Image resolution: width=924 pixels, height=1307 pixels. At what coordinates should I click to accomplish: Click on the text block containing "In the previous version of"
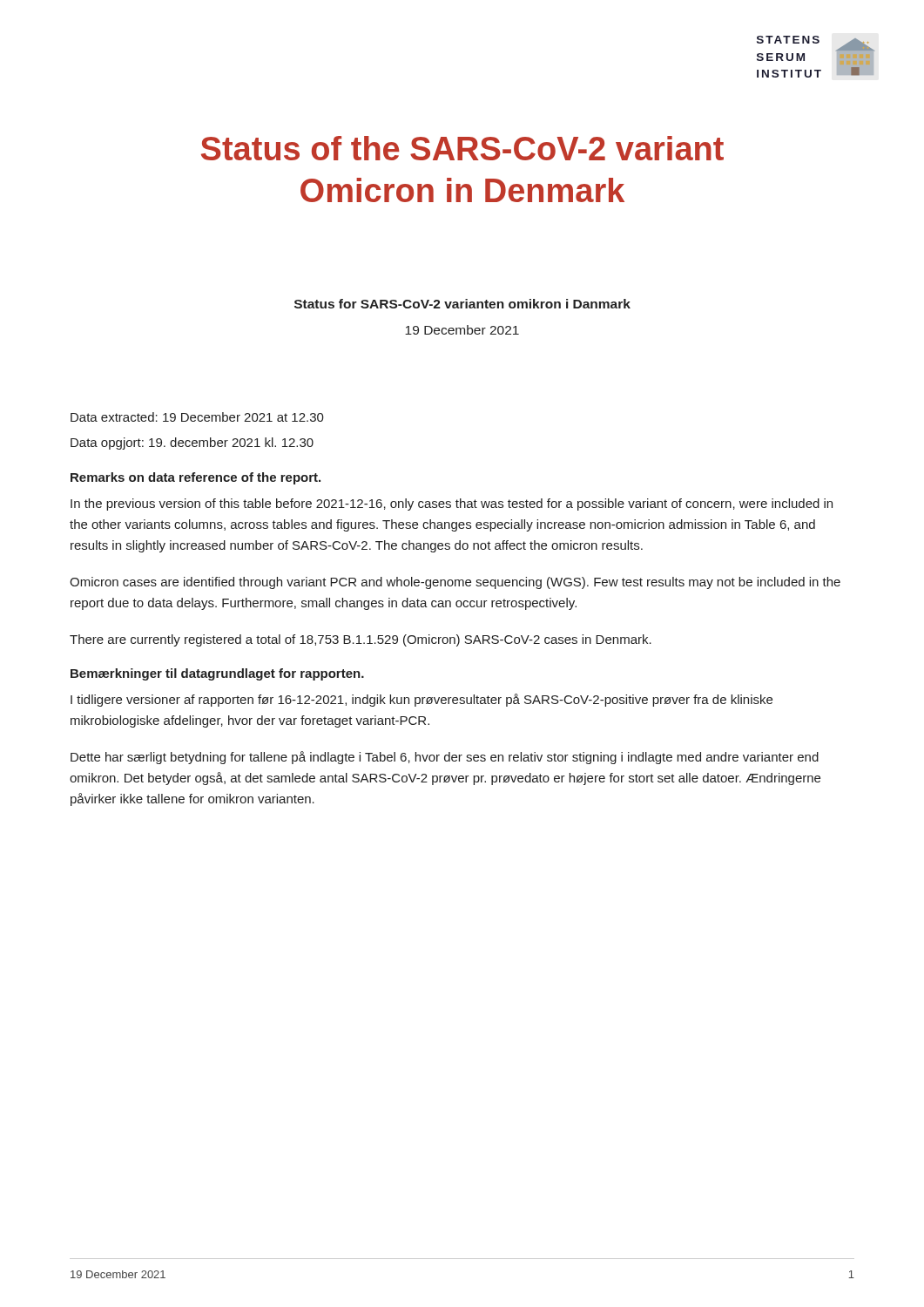tap(452, 524)
